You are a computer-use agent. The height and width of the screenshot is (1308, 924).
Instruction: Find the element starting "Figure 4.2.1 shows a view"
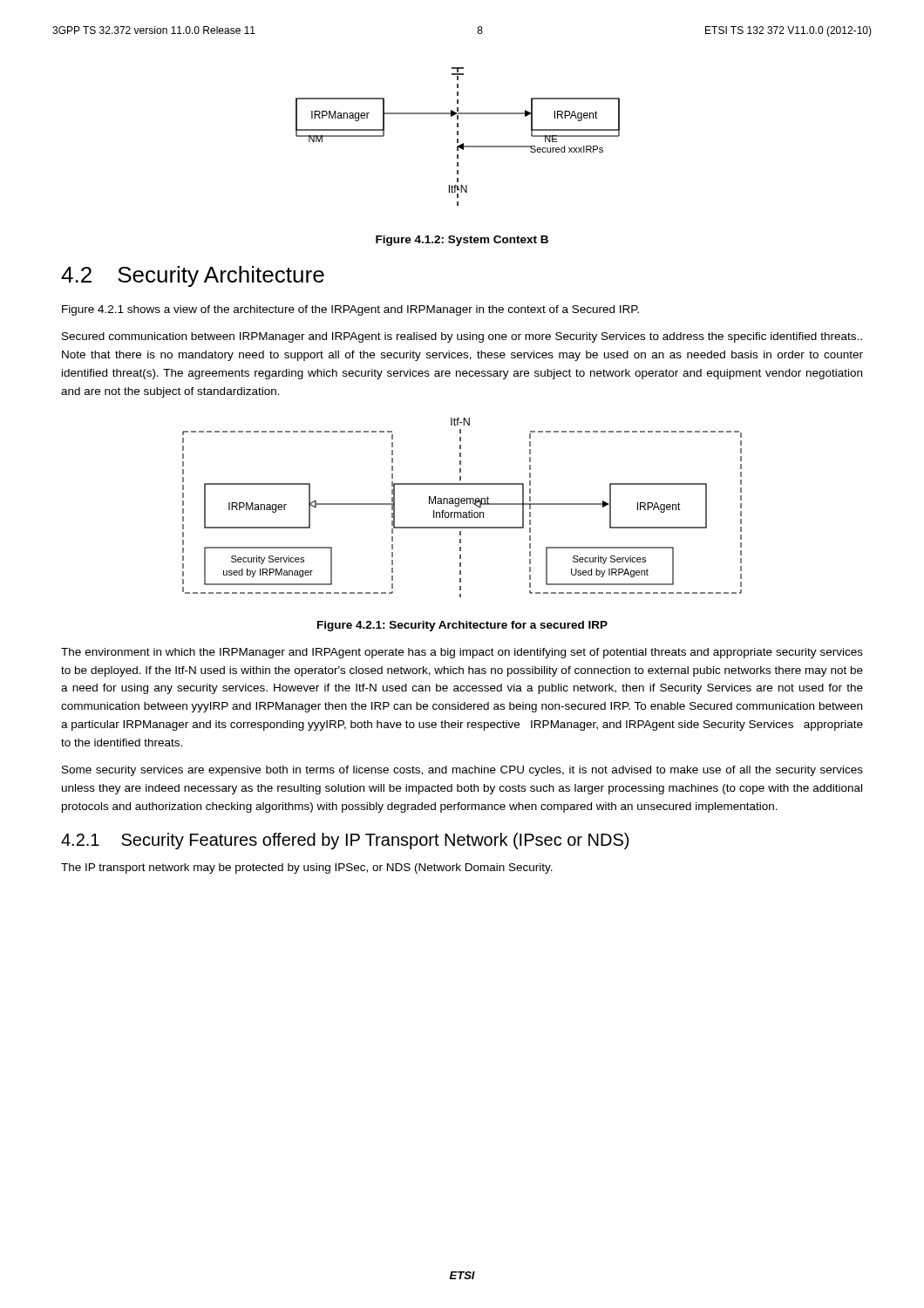click(x=462, y=310)
